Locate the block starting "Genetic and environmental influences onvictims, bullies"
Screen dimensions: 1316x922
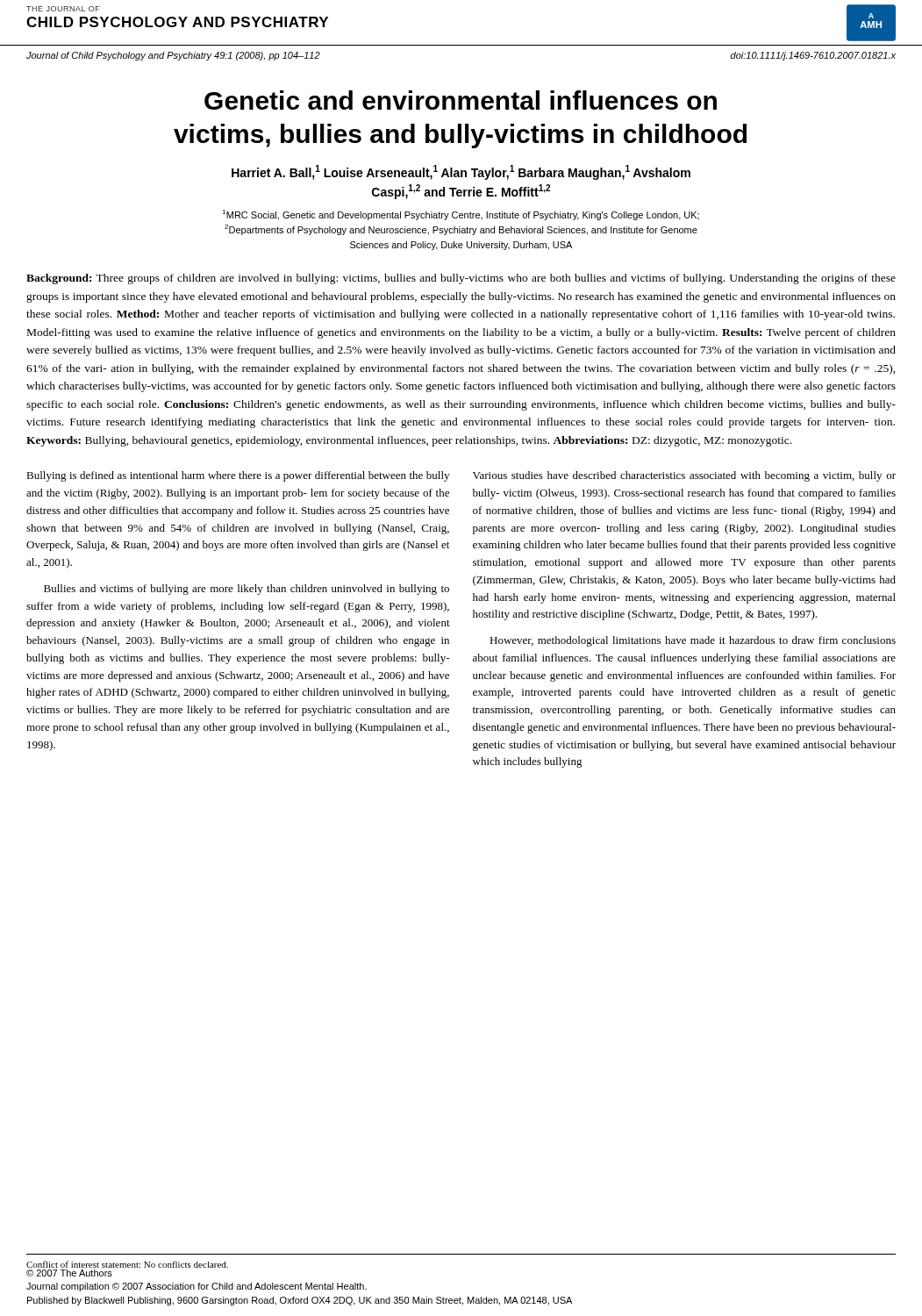click(x=461, y=117)
